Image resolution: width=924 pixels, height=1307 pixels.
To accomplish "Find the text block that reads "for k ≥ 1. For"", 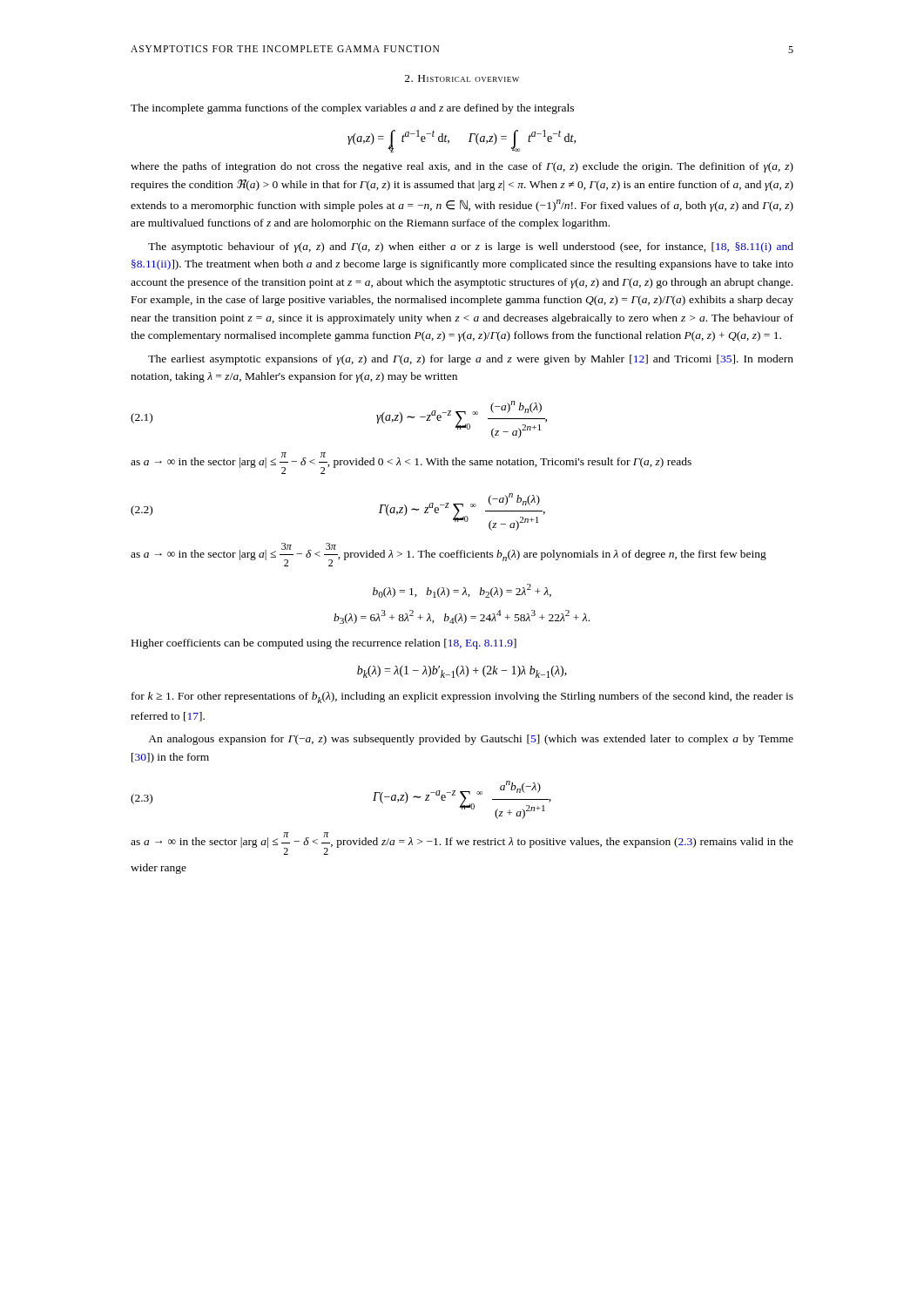I will click(462, 727).
